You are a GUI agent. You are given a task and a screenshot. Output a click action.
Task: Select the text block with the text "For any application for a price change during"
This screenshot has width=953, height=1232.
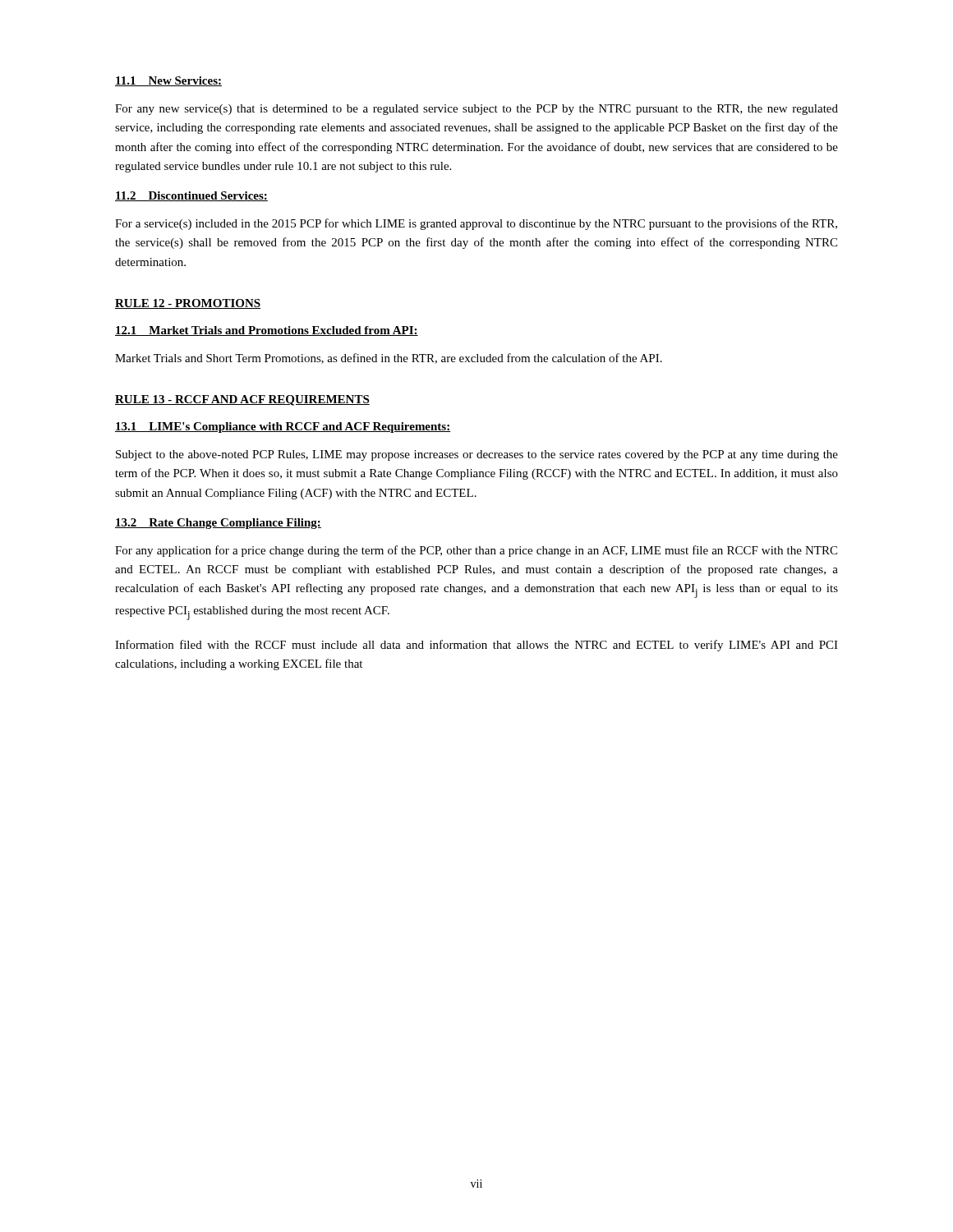(476, 582)
